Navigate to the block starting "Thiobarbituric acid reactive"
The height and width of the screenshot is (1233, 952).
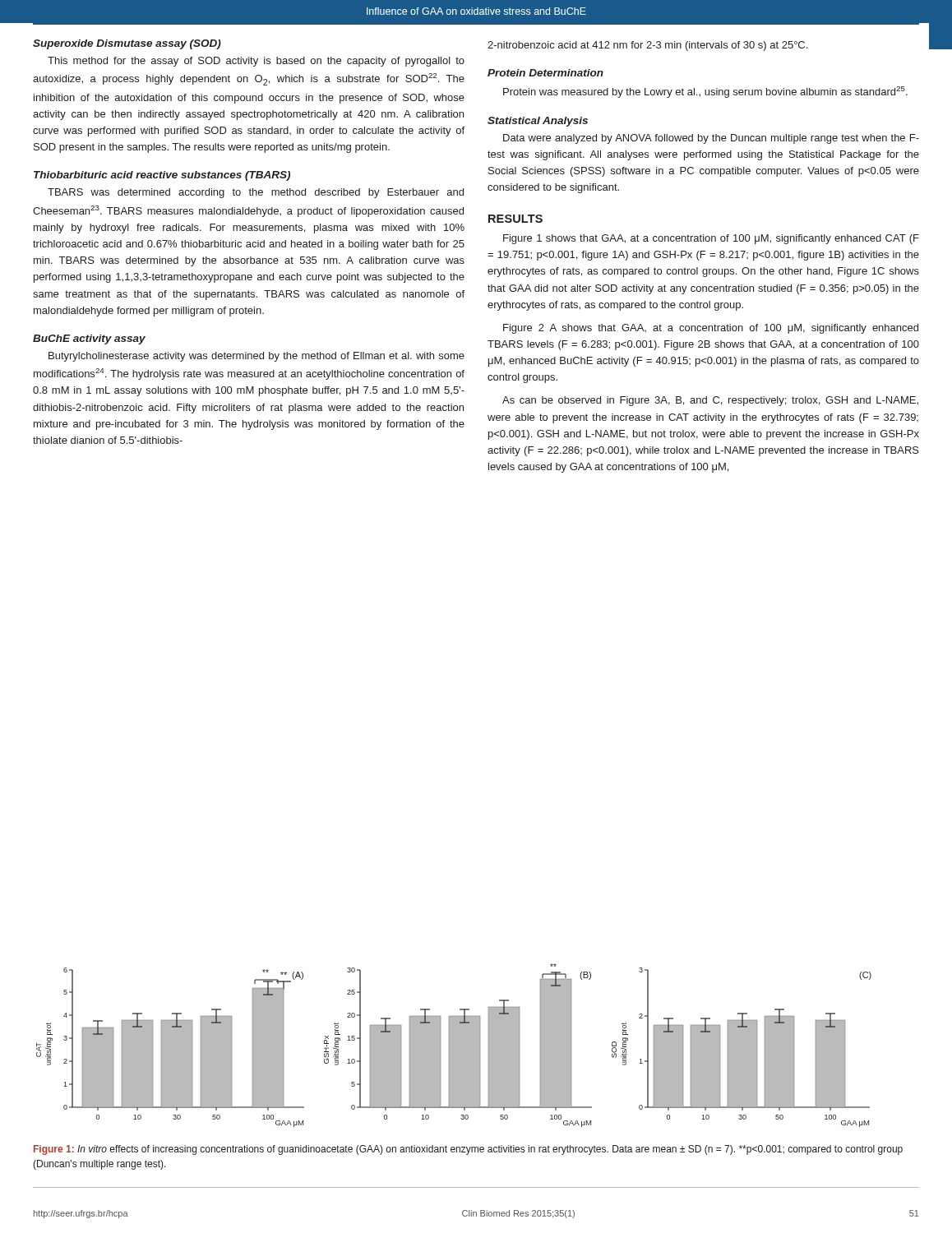pos(162,175)
